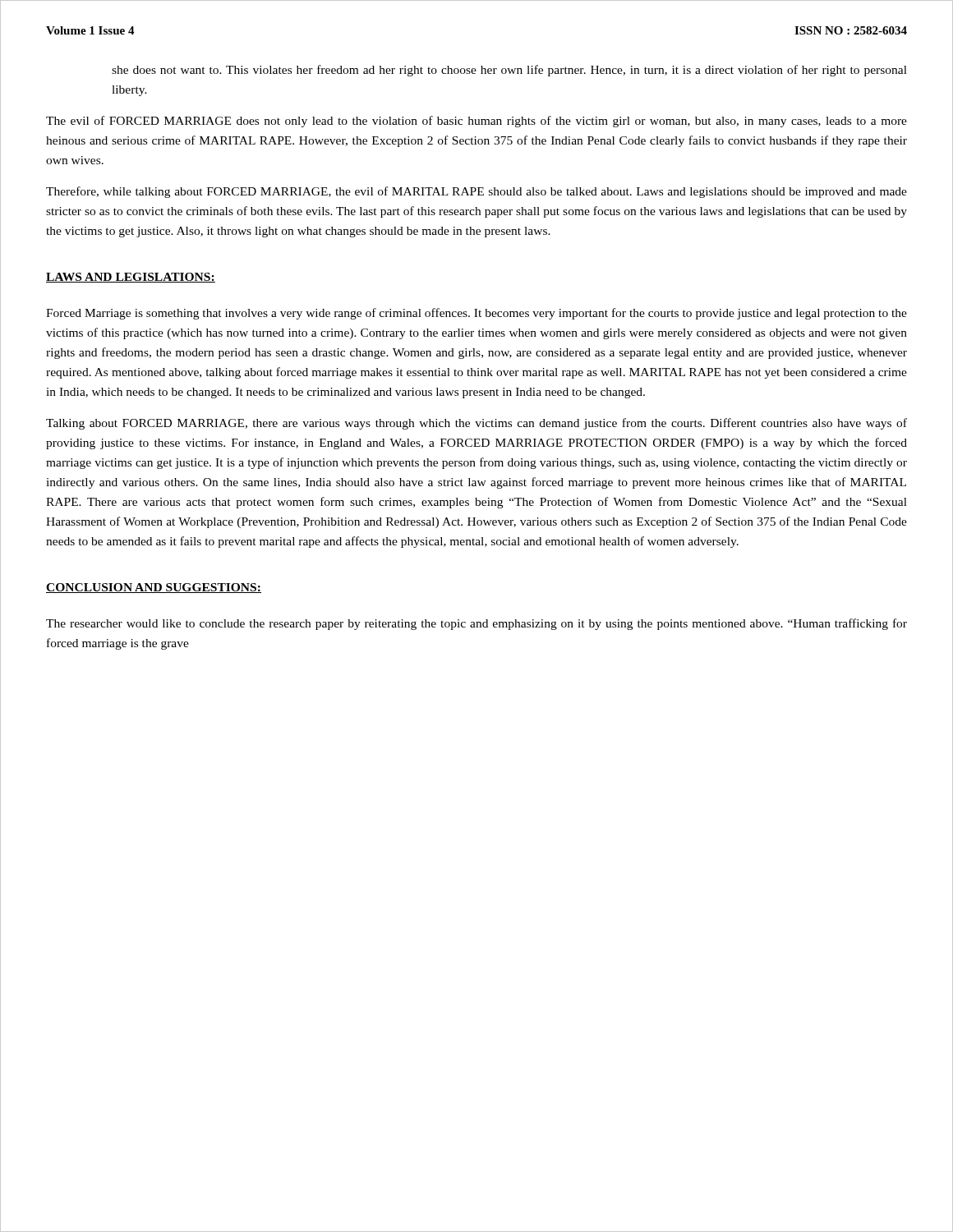This screenshot has width=953, height=1232.
Task: Click on the passage starting "LAWS AND LEGISLATIONS:"
Action: (130, 277)
